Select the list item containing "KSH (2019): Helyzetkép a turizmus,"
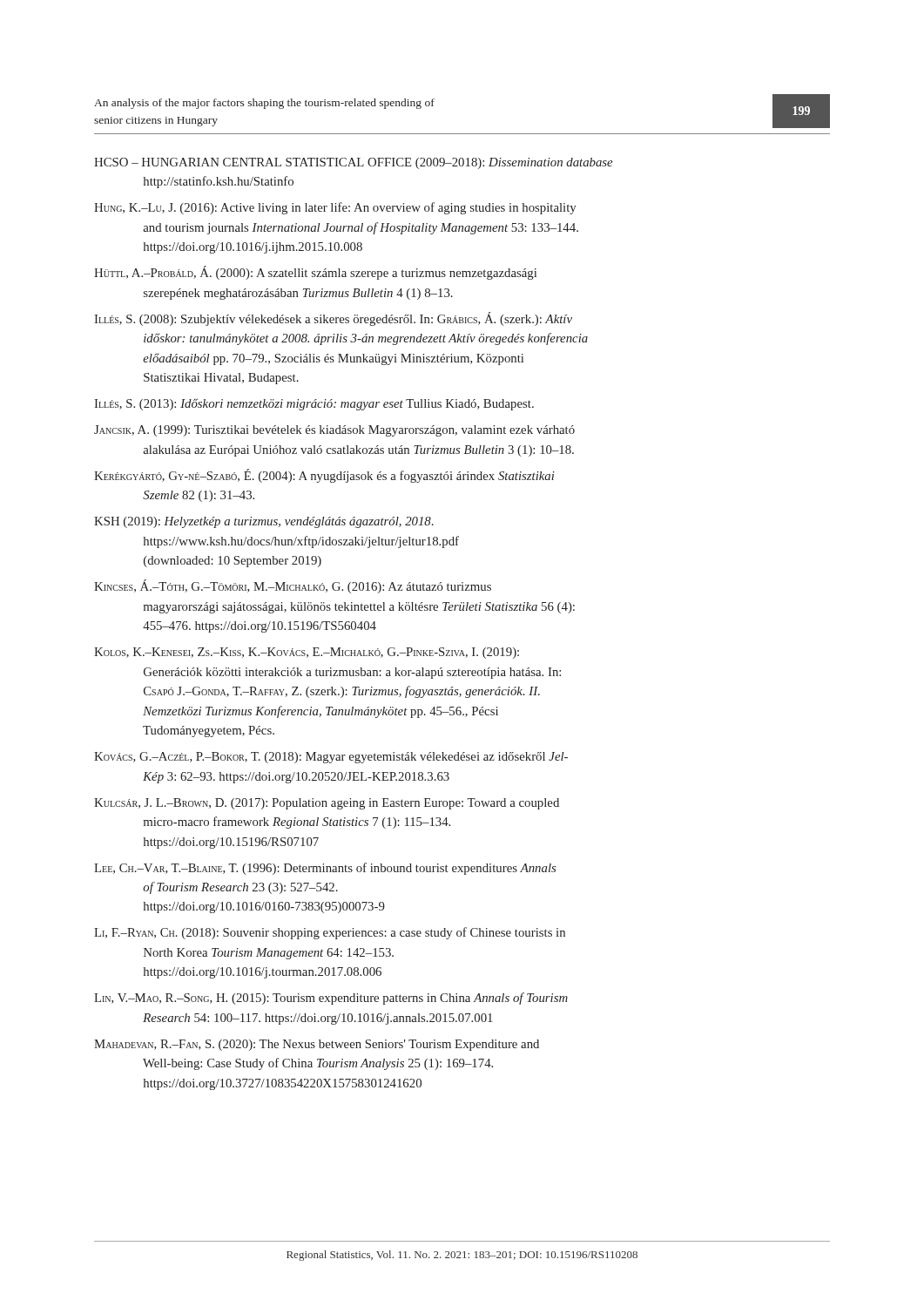The width and height of the screenshot is (924, 1307). 277,541
